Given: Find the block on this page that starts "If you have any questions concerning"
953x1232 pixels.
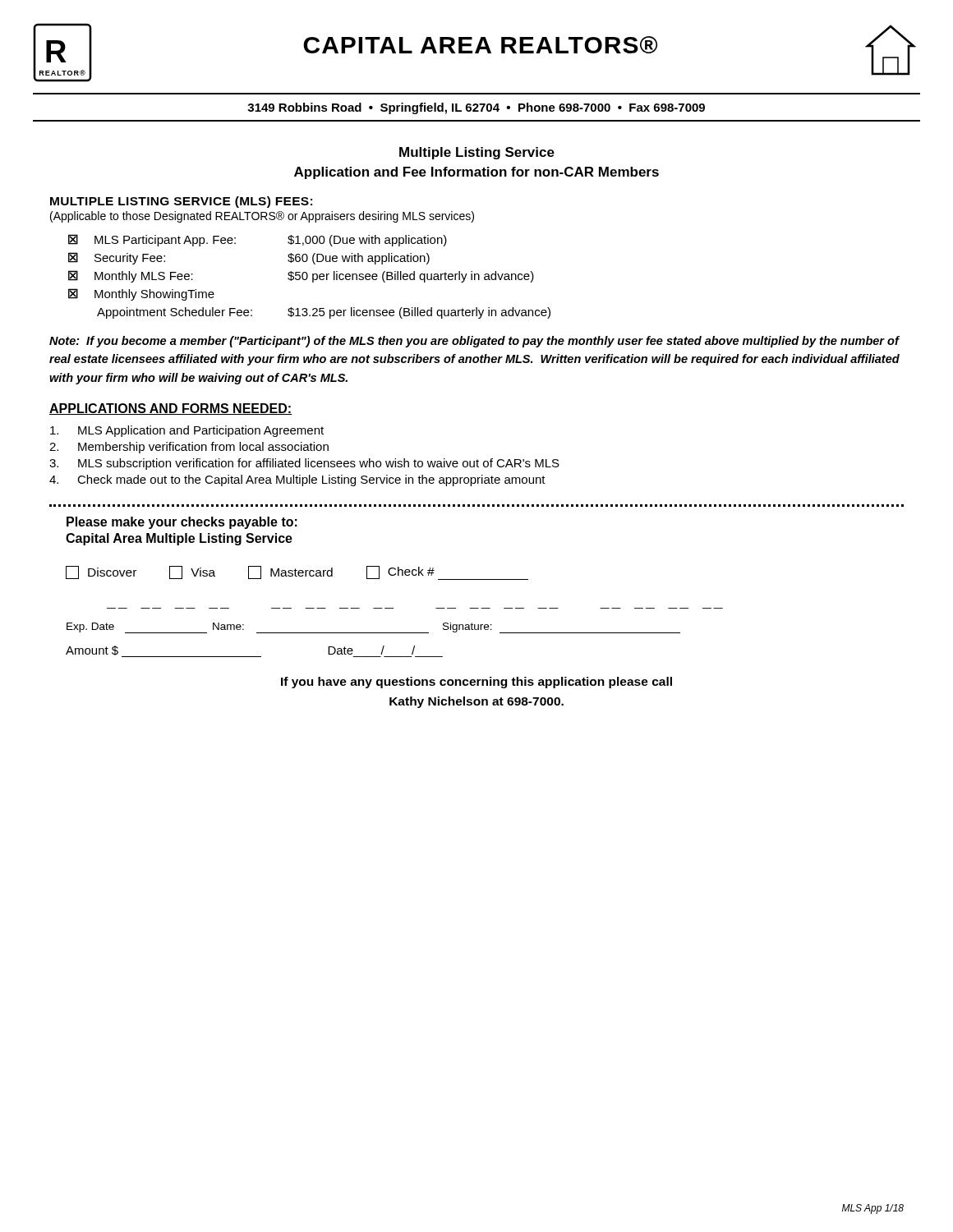Looking at the screenshot, I should (x=476, y=691).
